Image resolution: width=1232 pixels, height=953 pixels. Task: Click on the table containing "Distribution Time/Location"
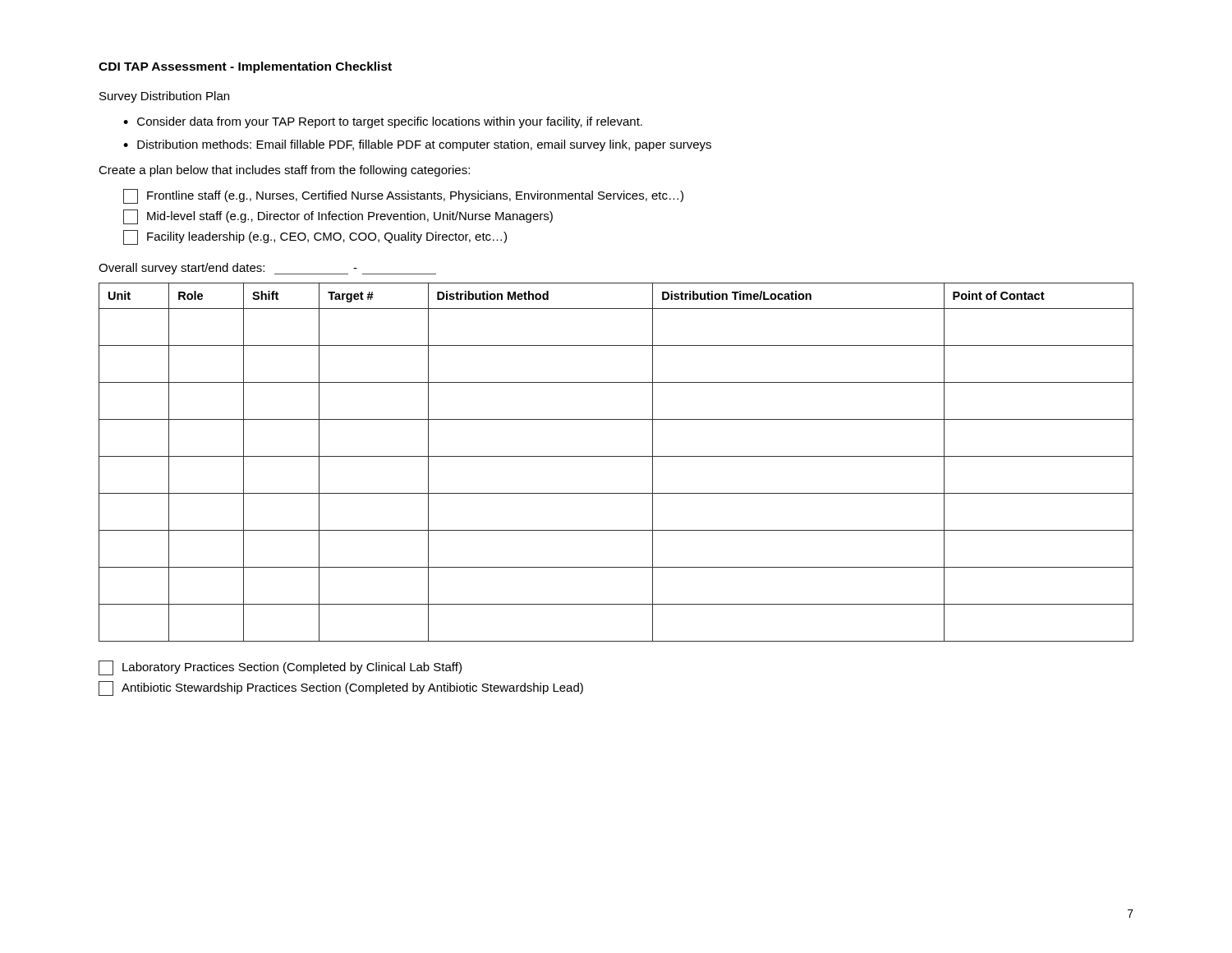(616, 462)
